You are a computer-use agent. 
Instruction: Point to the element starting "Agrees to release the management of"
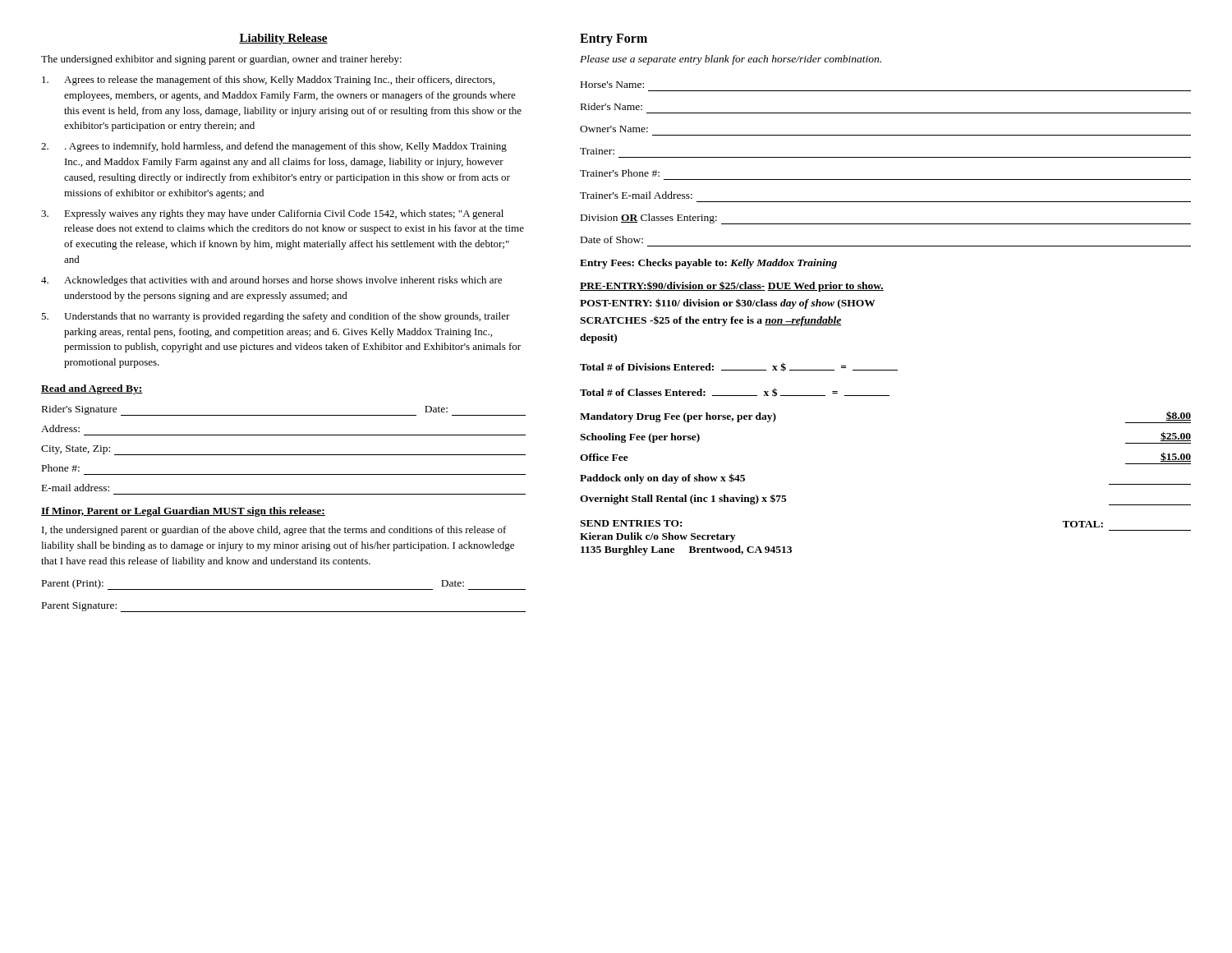tap(282, 103)
